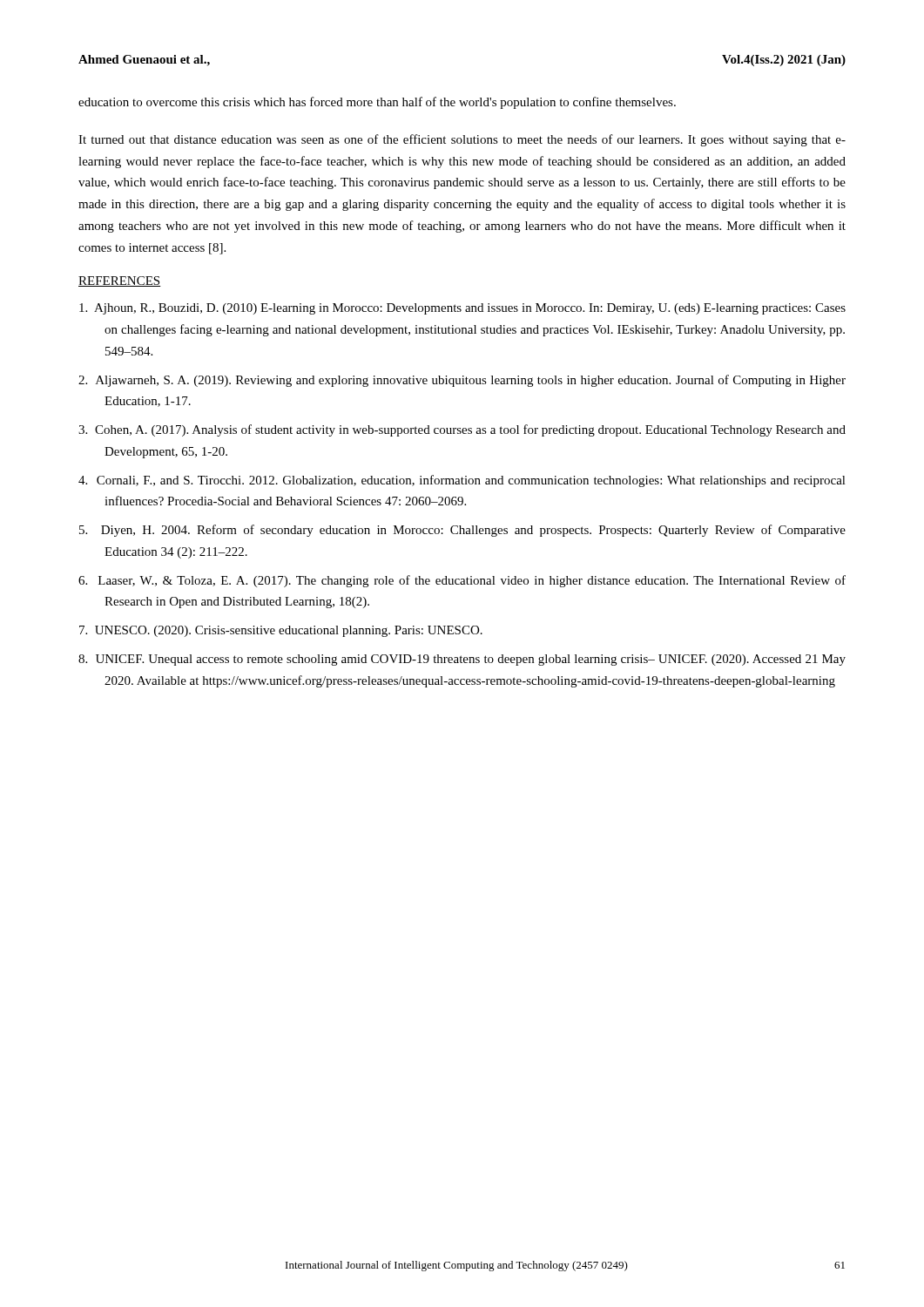Select the text block containing "It turned out that distance education was"
Viewport: 924px width, 1307px height.
coord(462,193)
